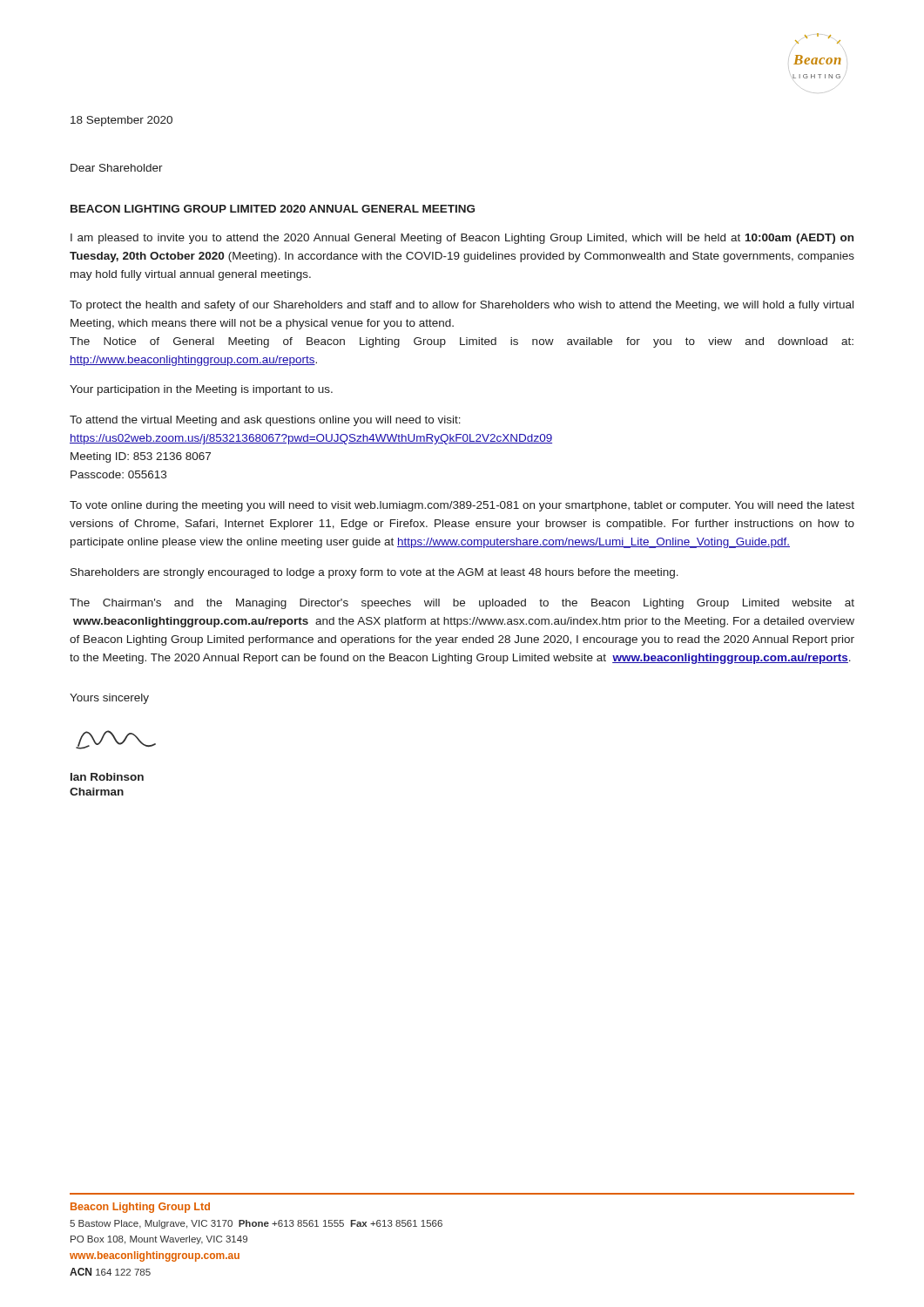The height and width of the screenshot is (1307, 924).
Task: Where is the passage that starts "To vote online during"?
Action: 462,523
